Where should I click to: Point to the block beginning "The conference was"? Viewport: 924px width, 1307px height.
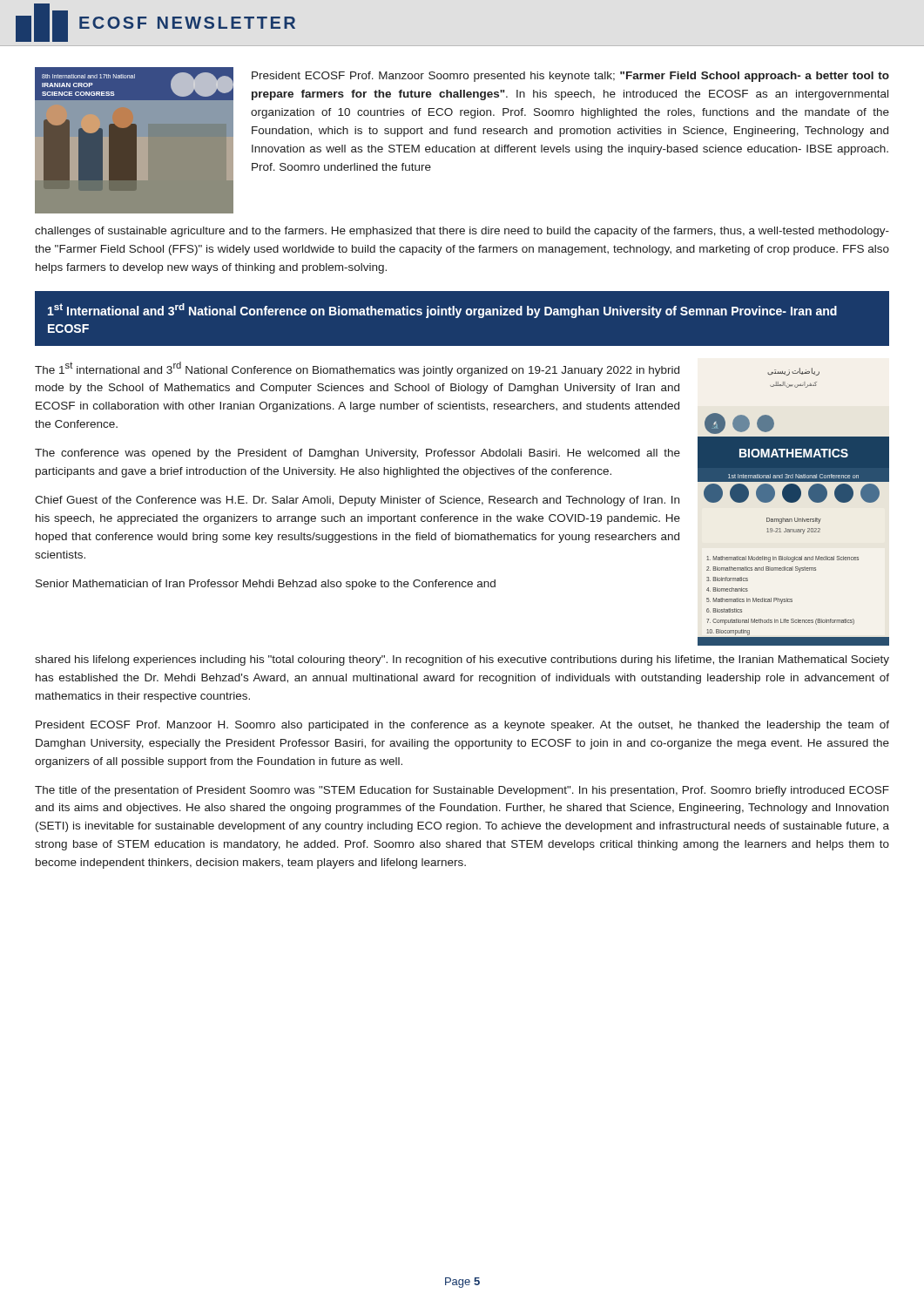[357, 462]
